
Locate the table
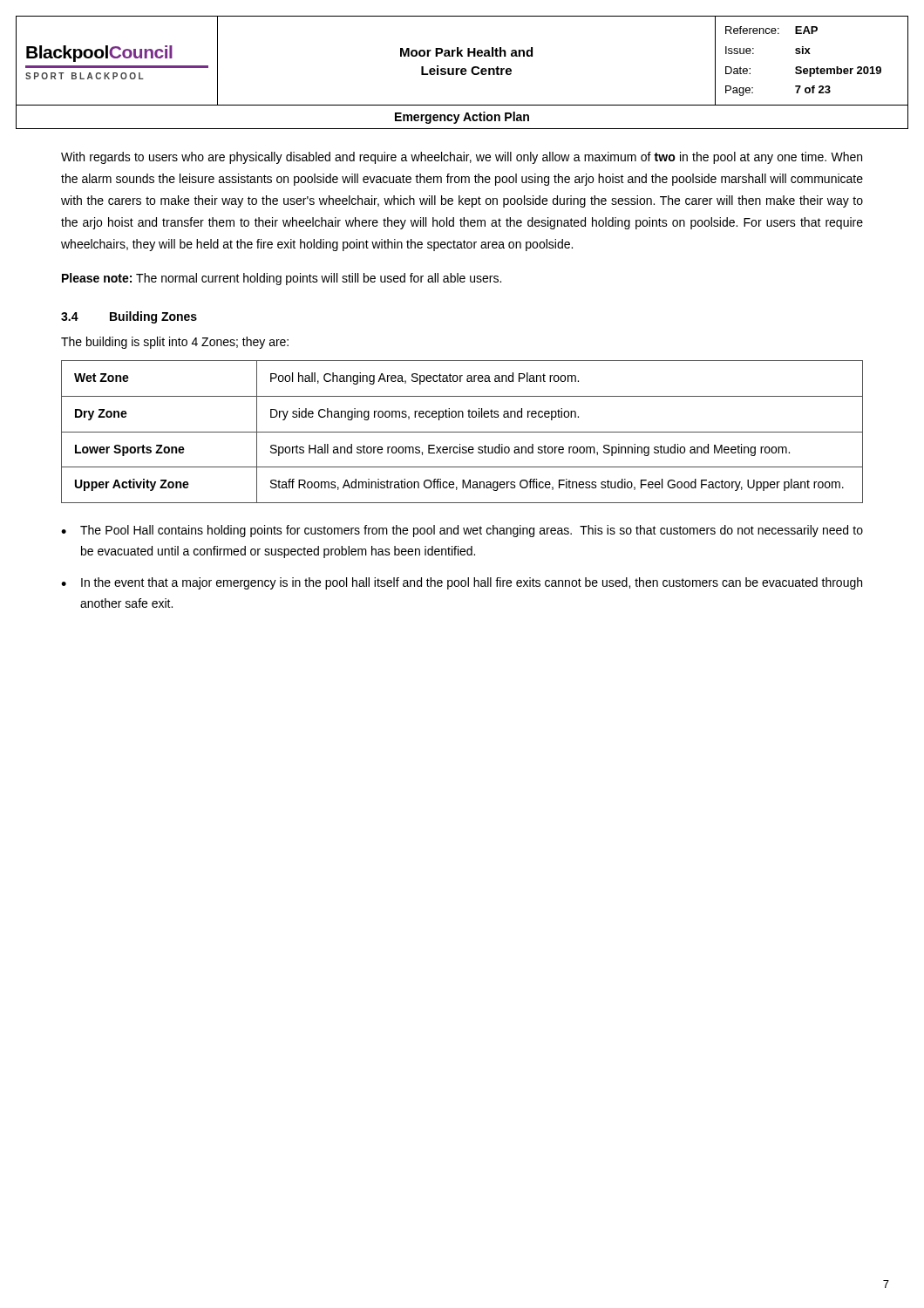click(x=462, y=432)
